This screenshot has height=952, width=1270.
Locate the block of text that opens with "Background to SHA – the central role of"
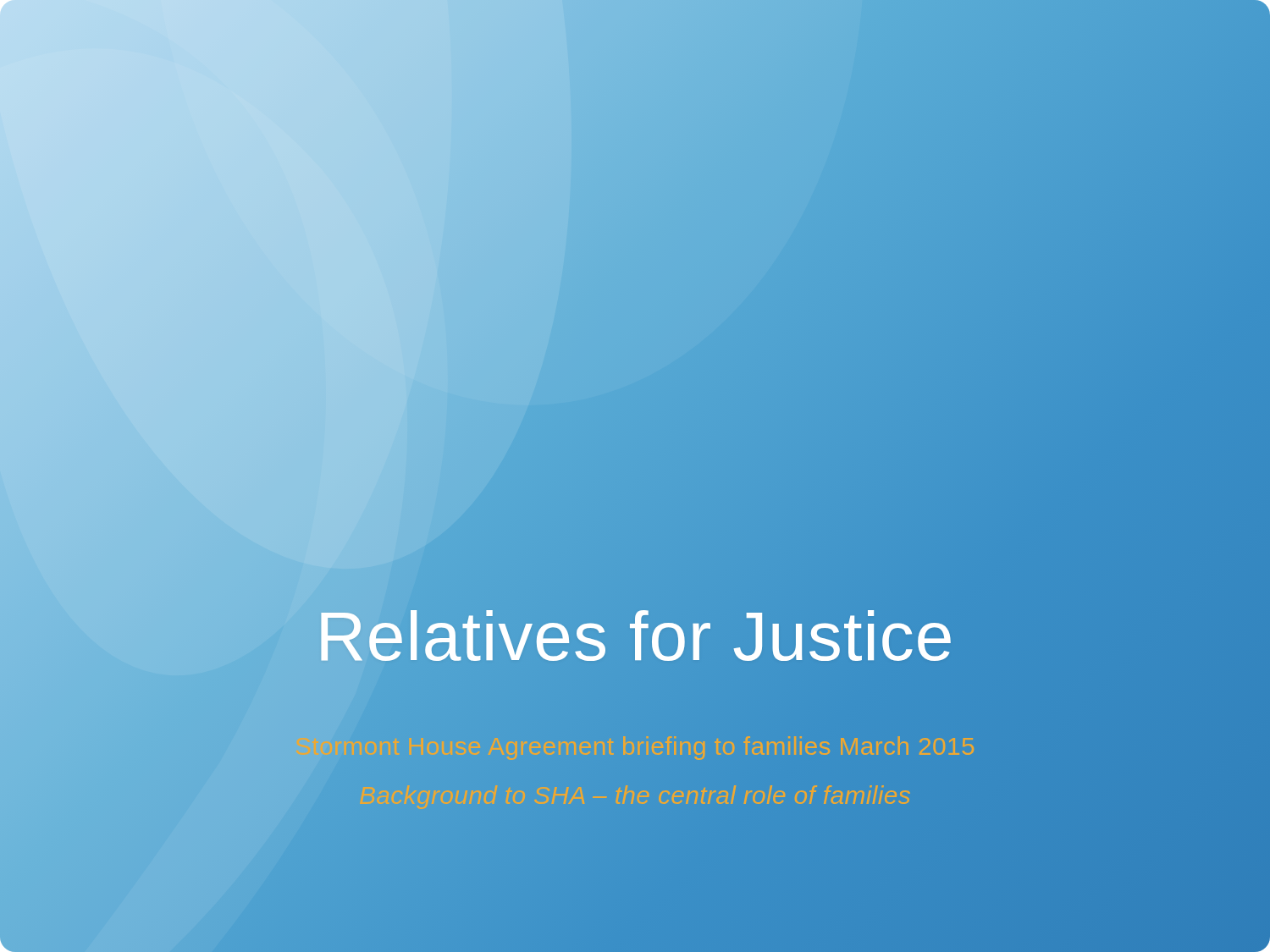[x=635, y=795]
